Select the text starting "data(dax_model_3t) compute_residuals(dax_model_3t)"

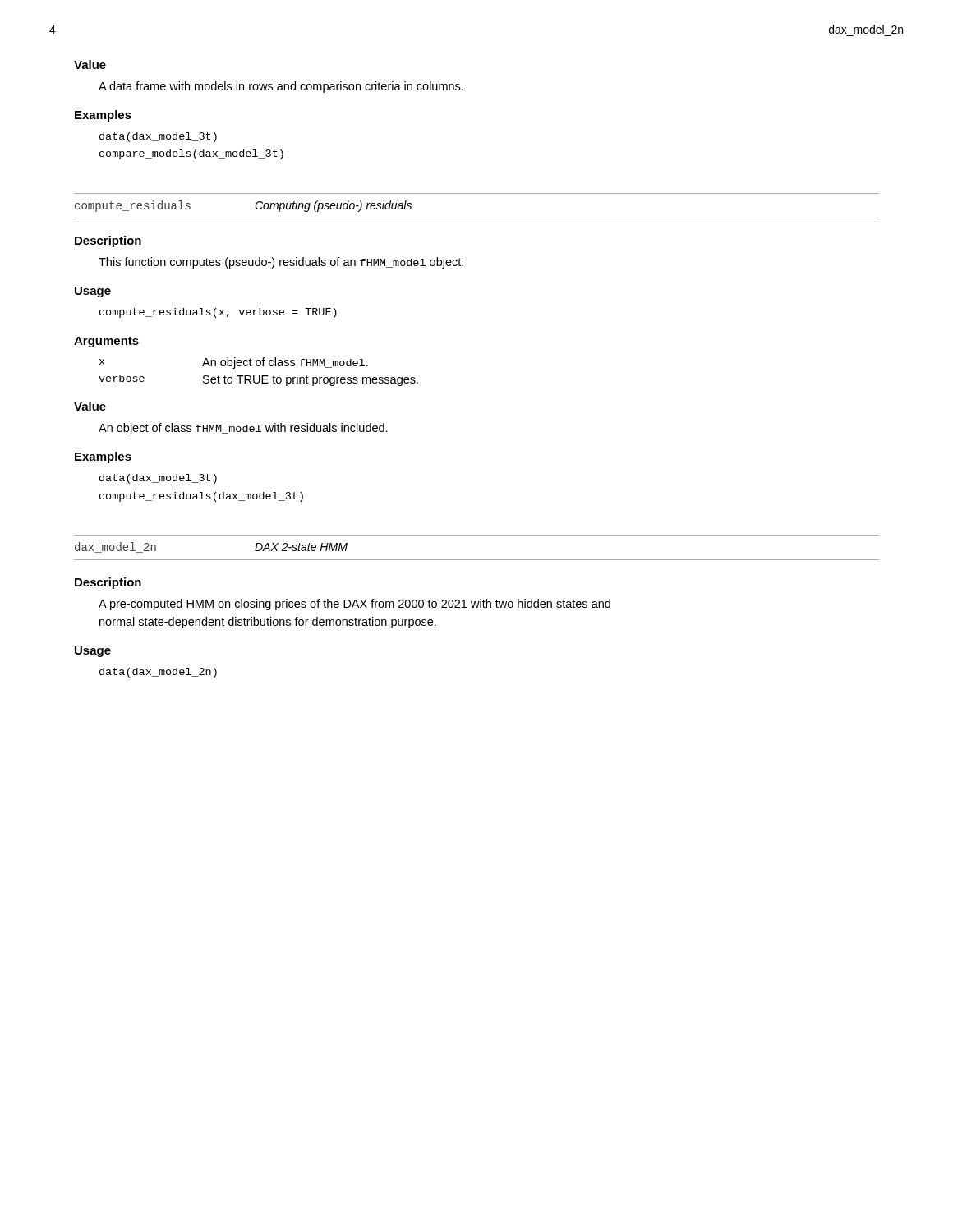[202, 487]
